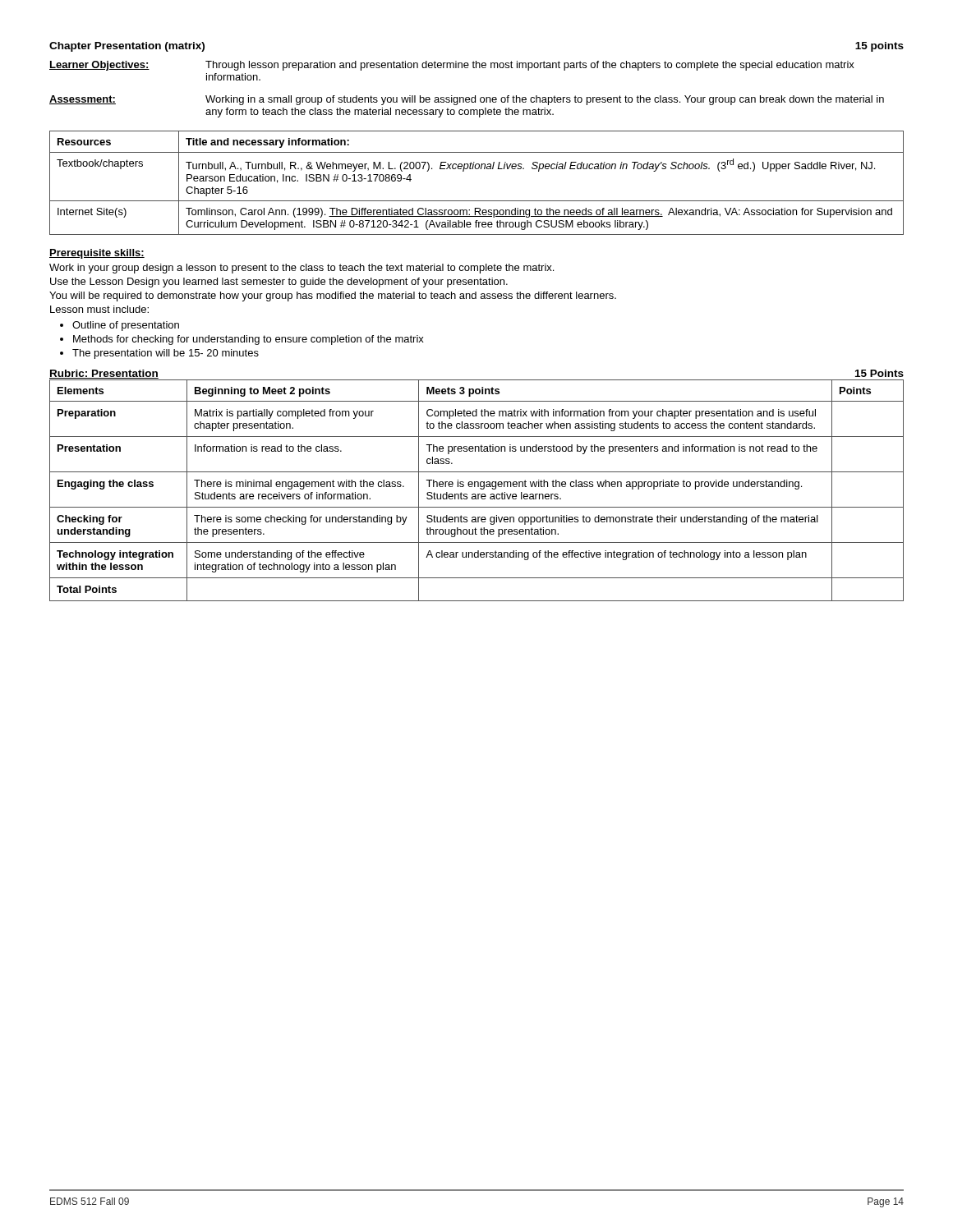
Task: Point to the passage starting "Chapter Presentation (matrix) 15 points"
Action: [x=127, y=46]
